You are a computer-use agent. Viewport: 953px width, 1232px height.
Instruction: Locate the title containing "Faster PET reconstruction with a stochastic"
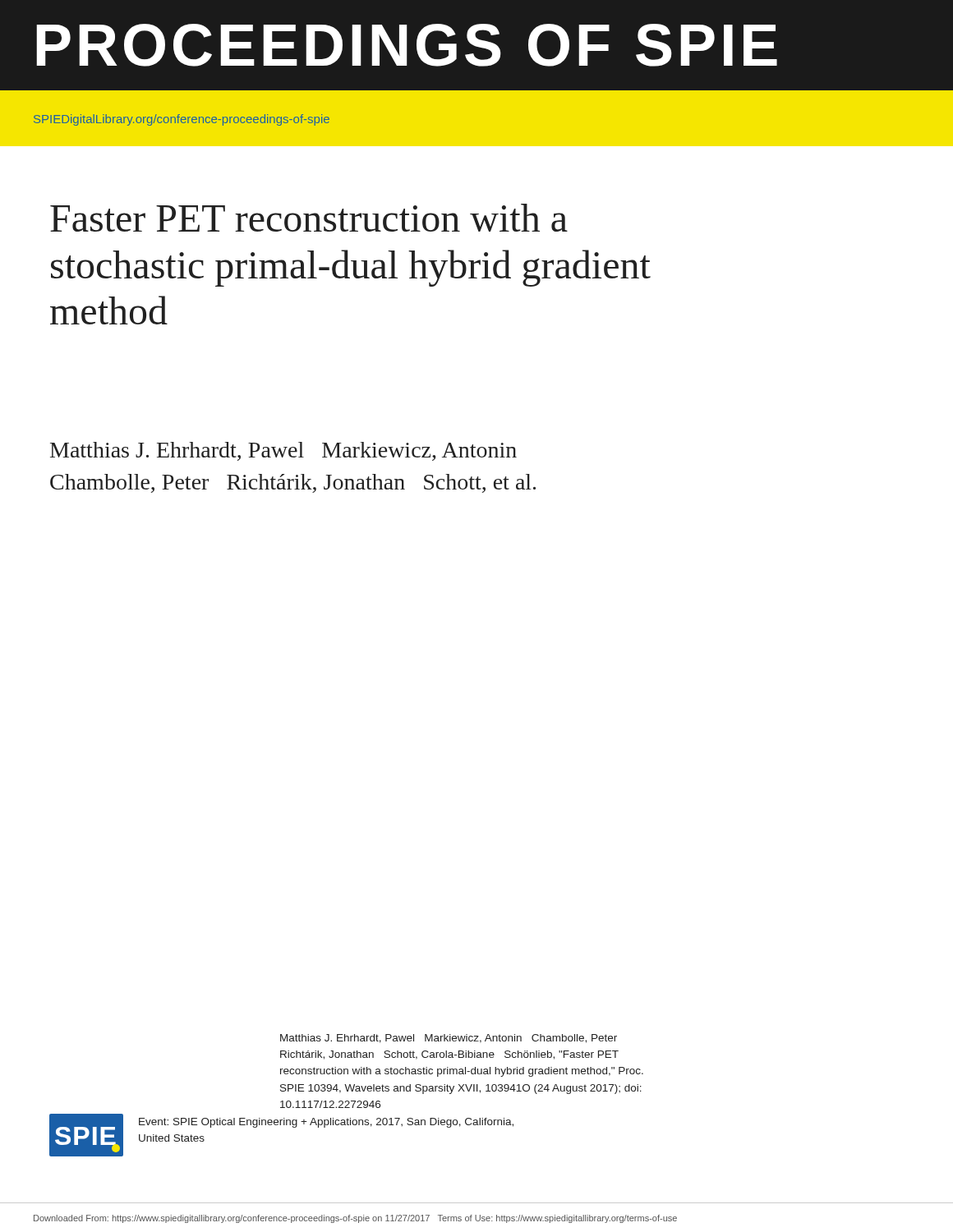click(350, 265)
